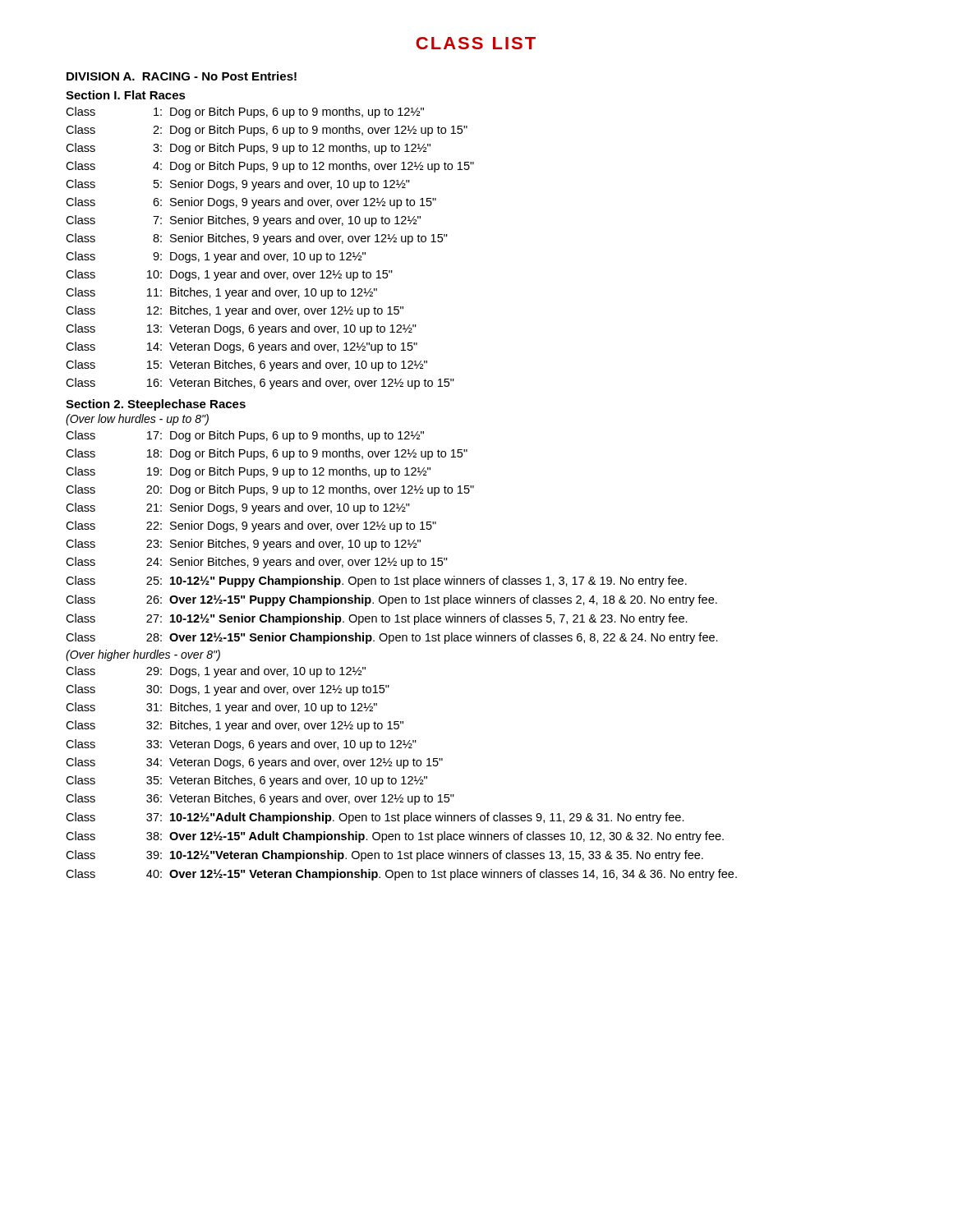The height and width of the screenshot is (1232, 953).
Task: Select the text block starting "Class30: Dogs, 1 year"
Action: pyautogui.click(x=228, y=690)
